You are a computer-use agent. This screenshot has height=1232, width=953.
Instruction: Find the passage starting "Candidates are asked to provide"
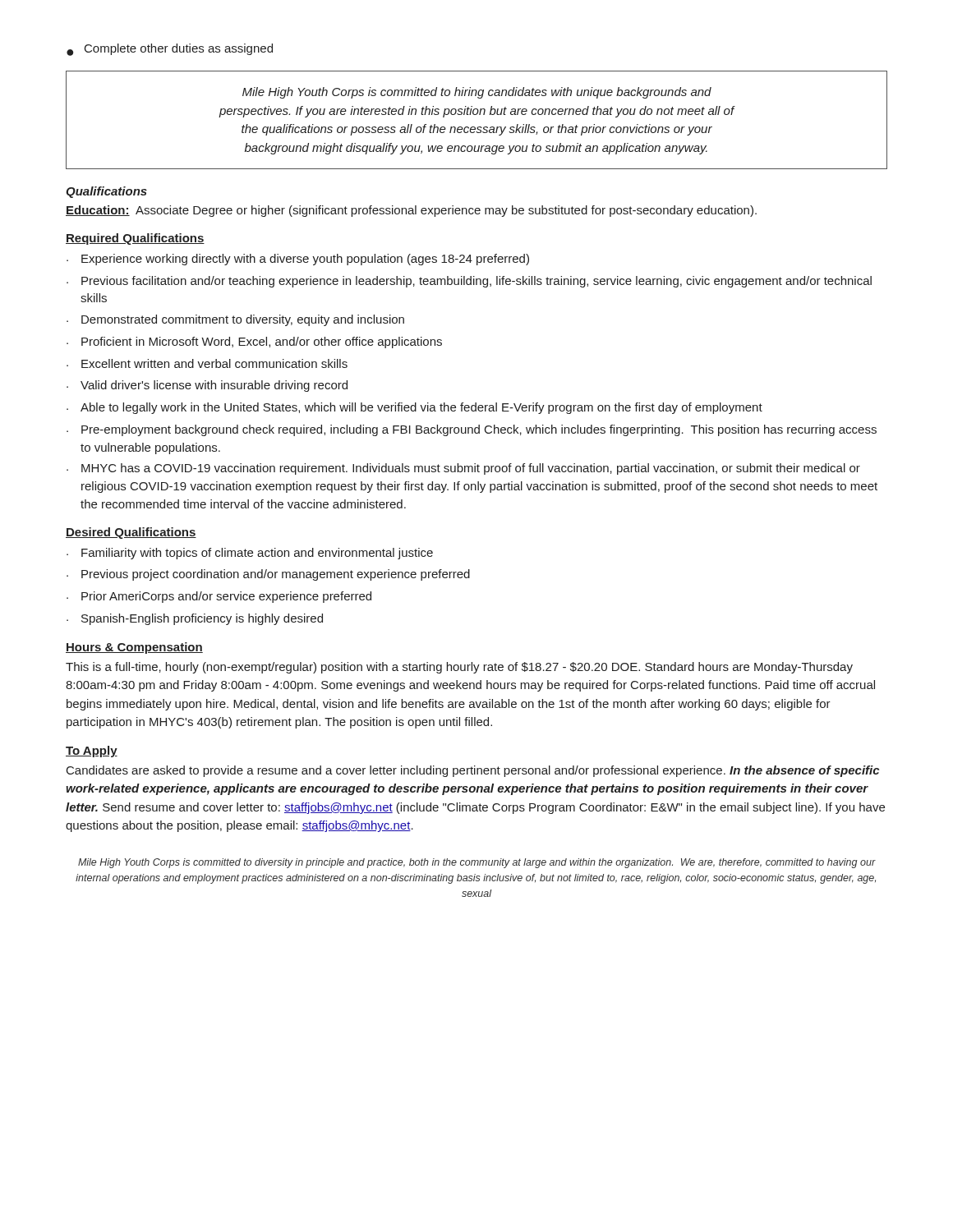[x=476, y=797]
